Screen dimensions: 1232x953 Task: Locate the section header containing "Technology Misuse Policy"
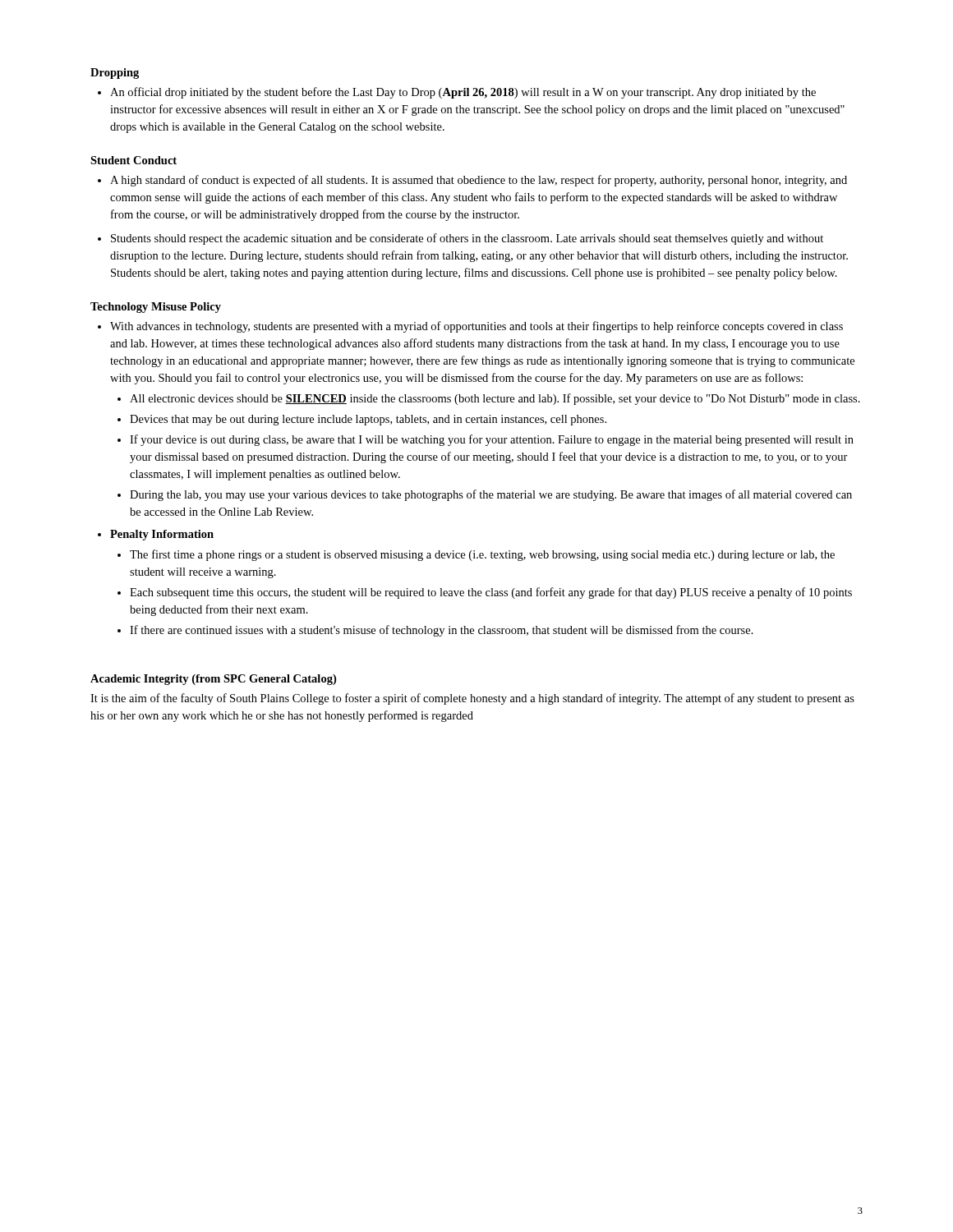pyautogui.click(x=156, y=306)
